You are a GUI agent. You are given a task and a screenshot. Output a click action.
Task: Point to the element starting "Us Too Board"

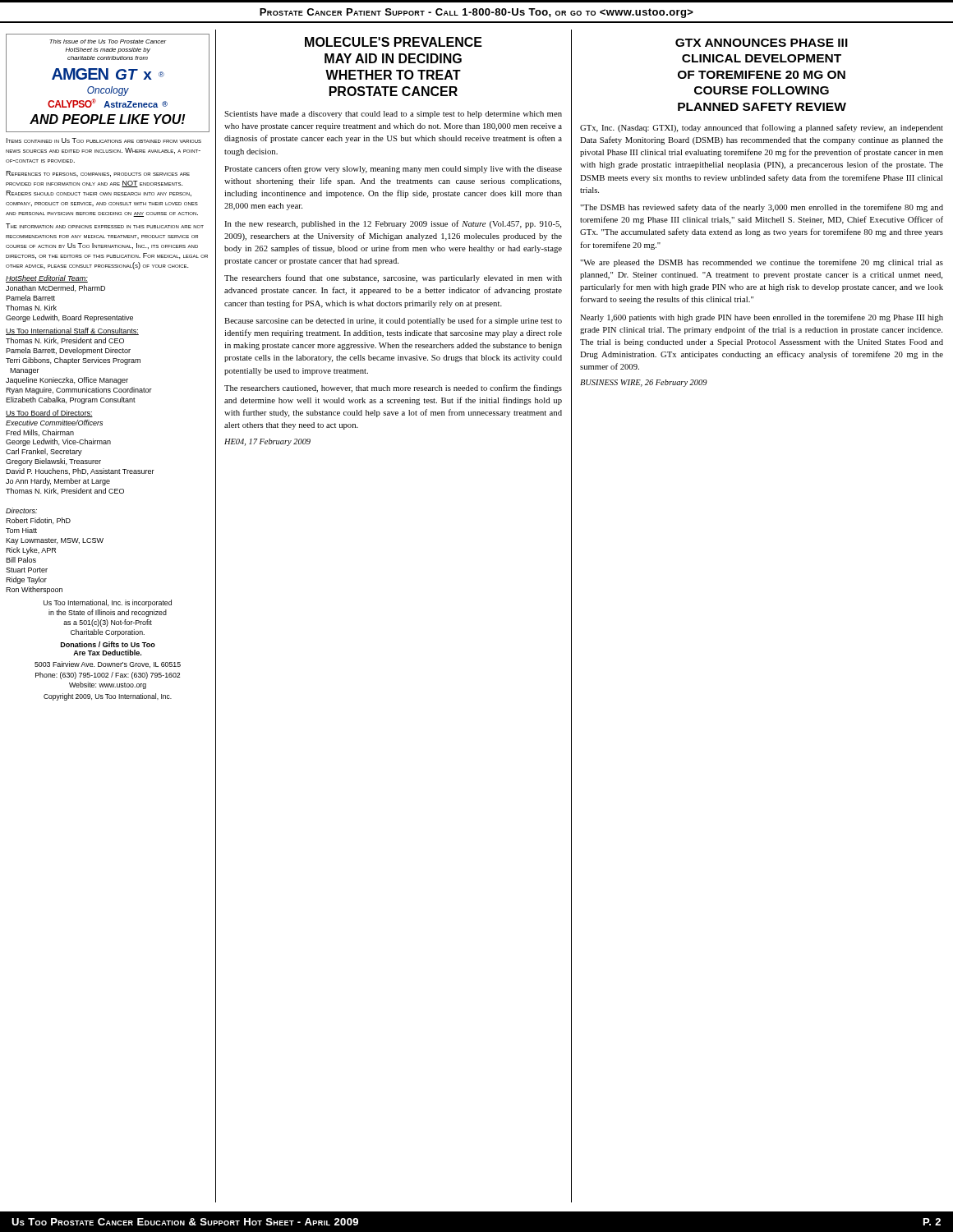pyautogui.click(x=80, y=501)
